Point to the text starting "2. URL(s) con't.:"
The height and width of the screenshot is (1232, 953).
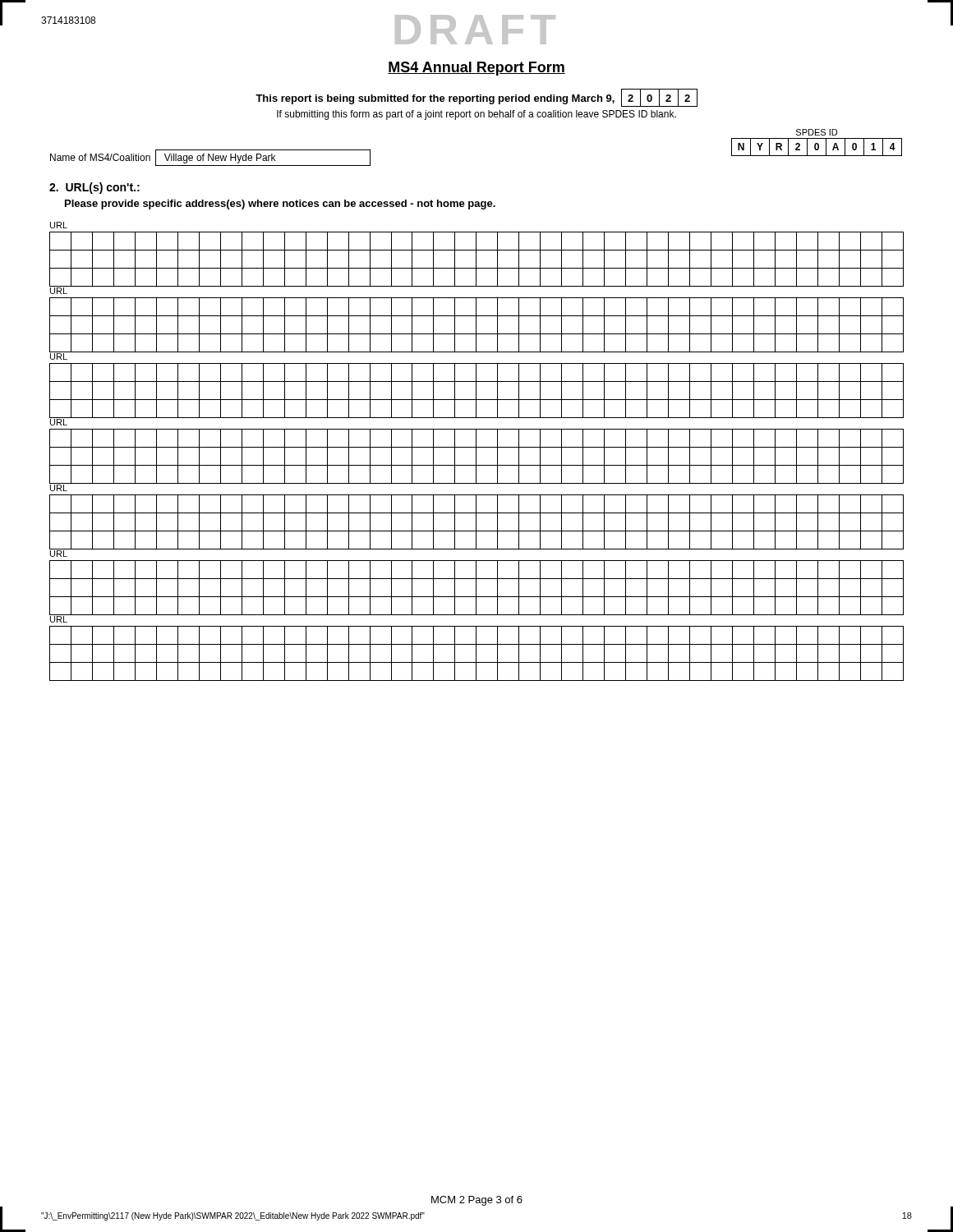[95, 187]
